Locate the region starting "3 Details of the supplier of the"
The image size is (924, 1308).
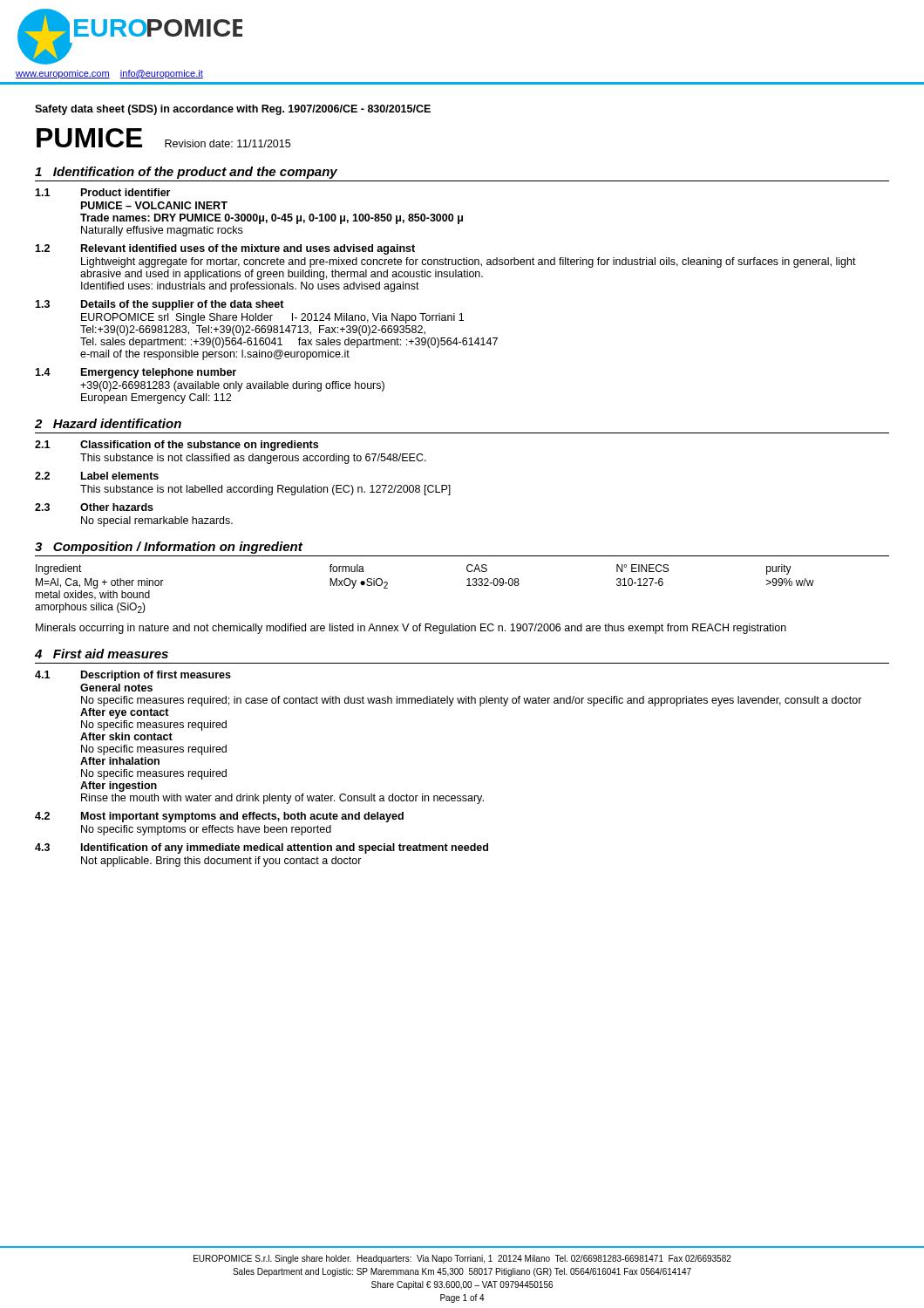(462, 329)
